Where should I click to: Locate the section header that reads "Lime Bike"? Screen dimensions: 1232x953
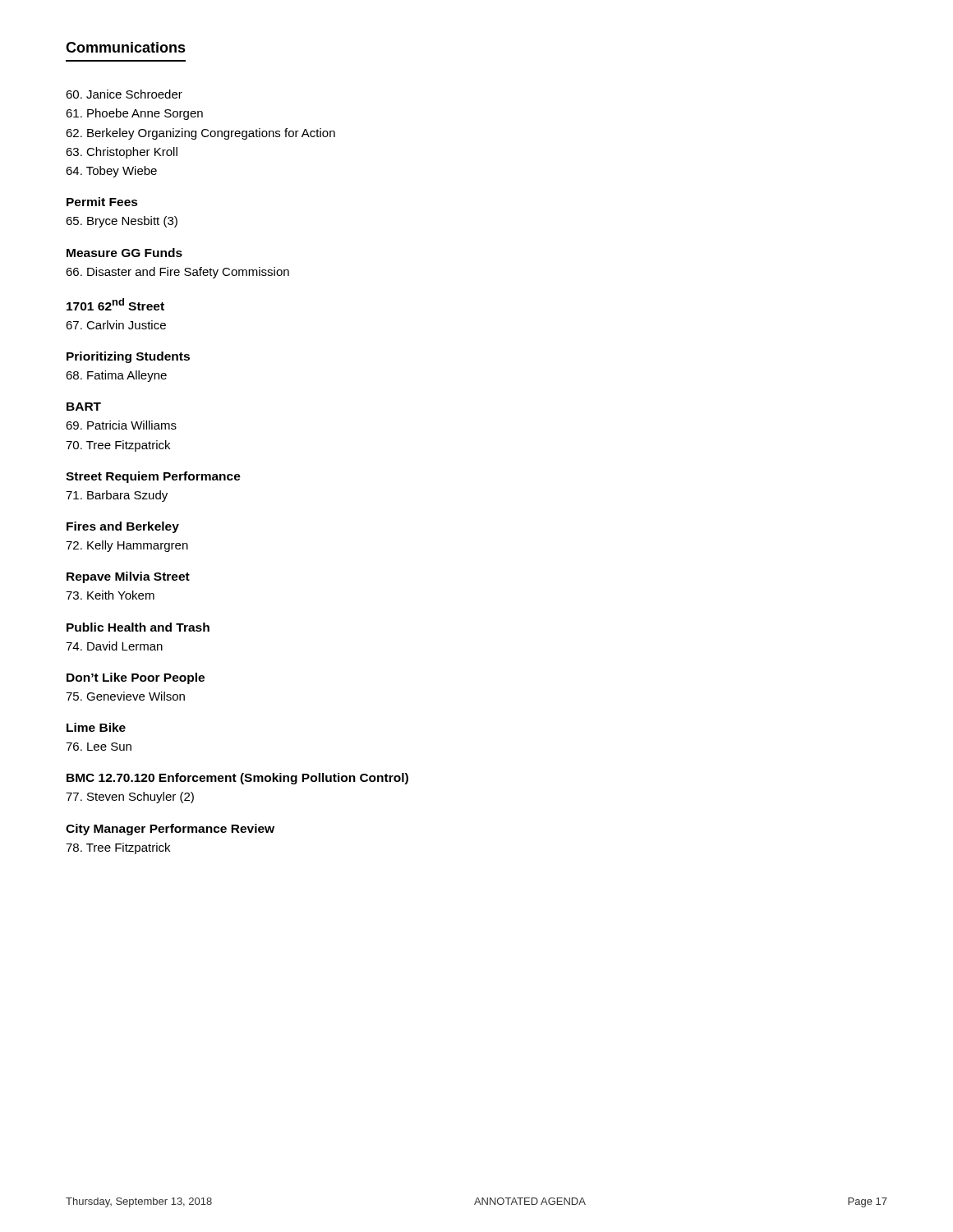point(96,727)
